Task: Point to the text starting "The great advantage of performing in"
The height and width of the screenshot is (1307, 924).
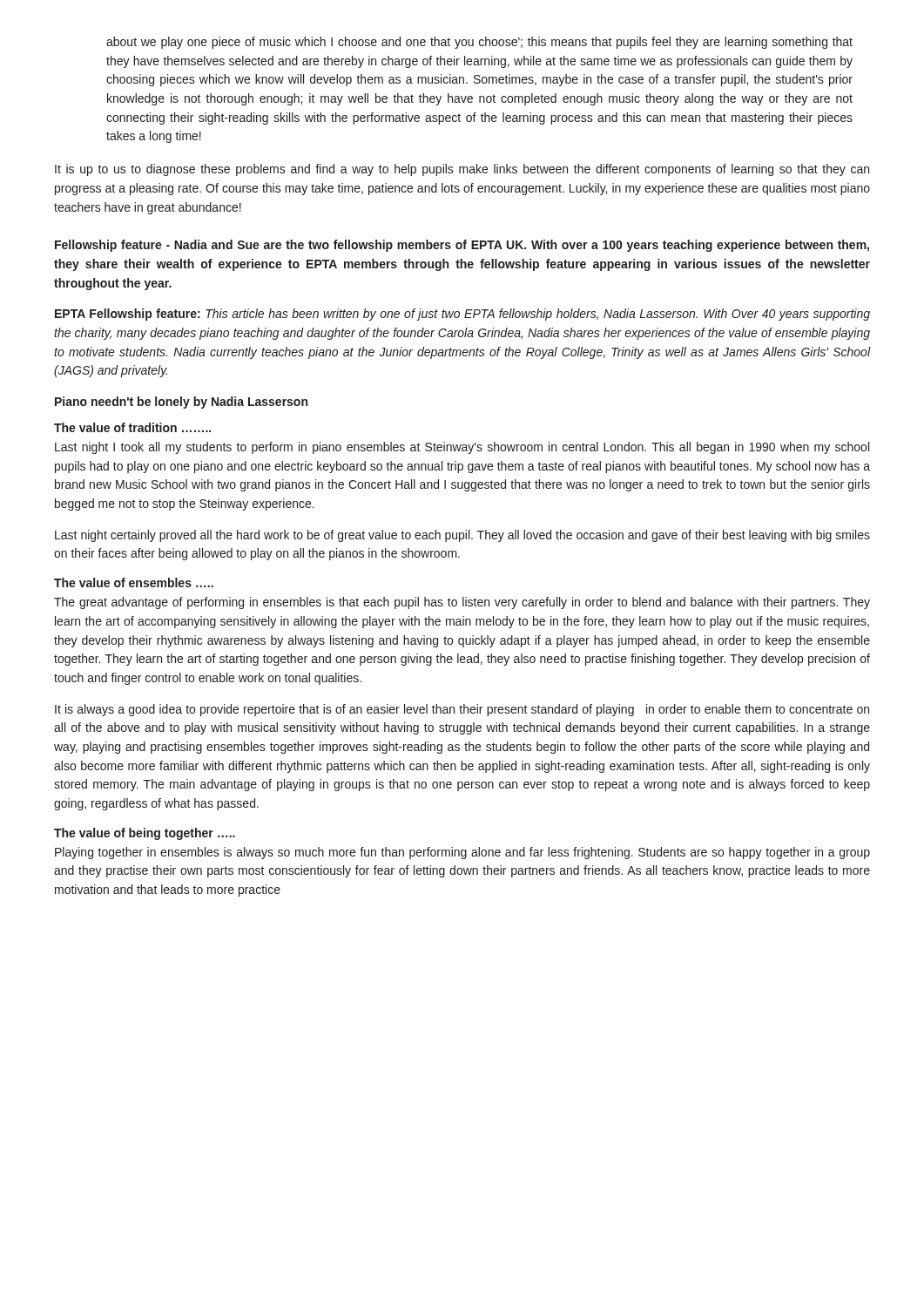Action: pyautogui.click(x=462, y=640)
